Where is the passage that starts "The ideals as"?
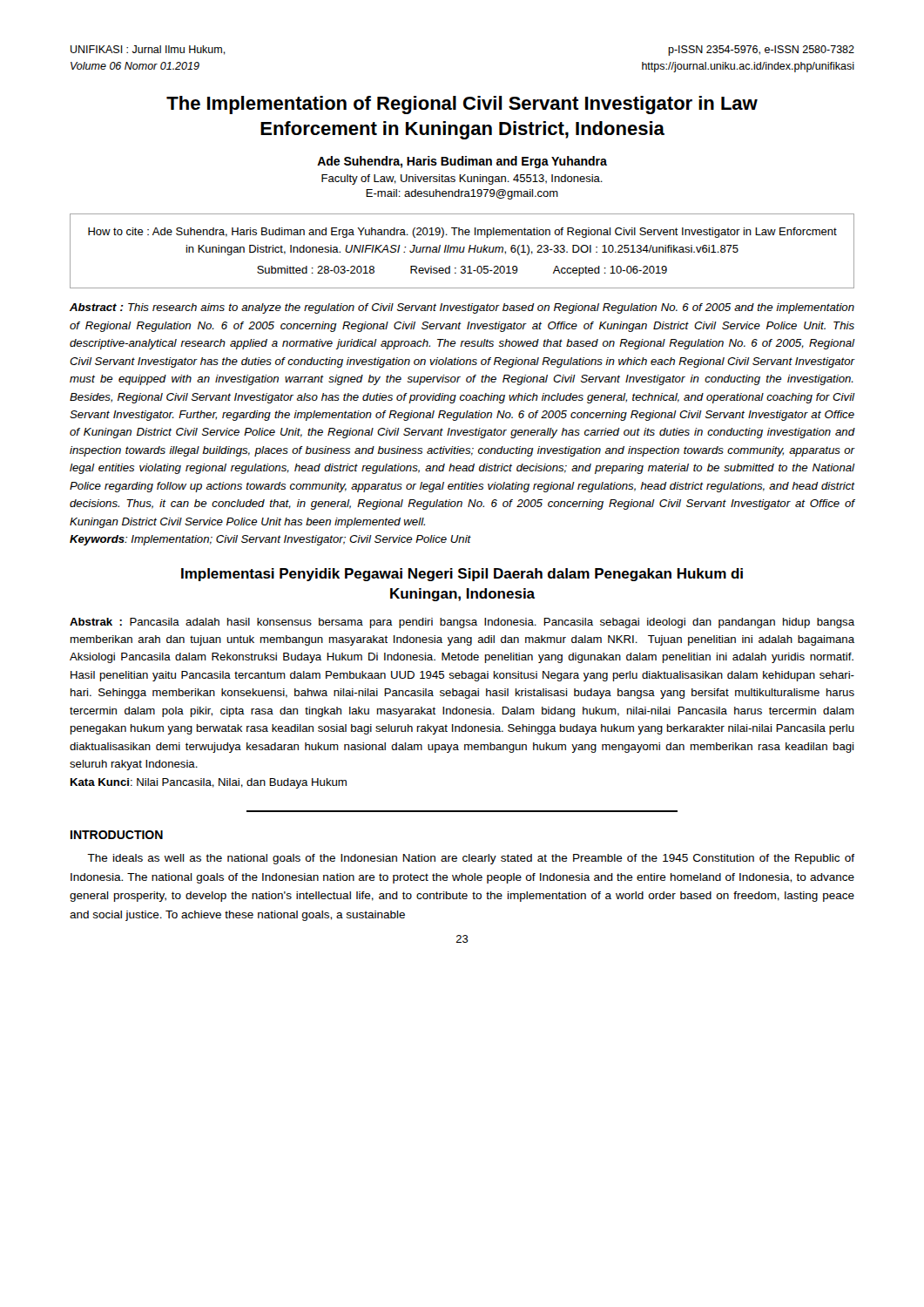The image size is (924, 1307). click(462, 886)
